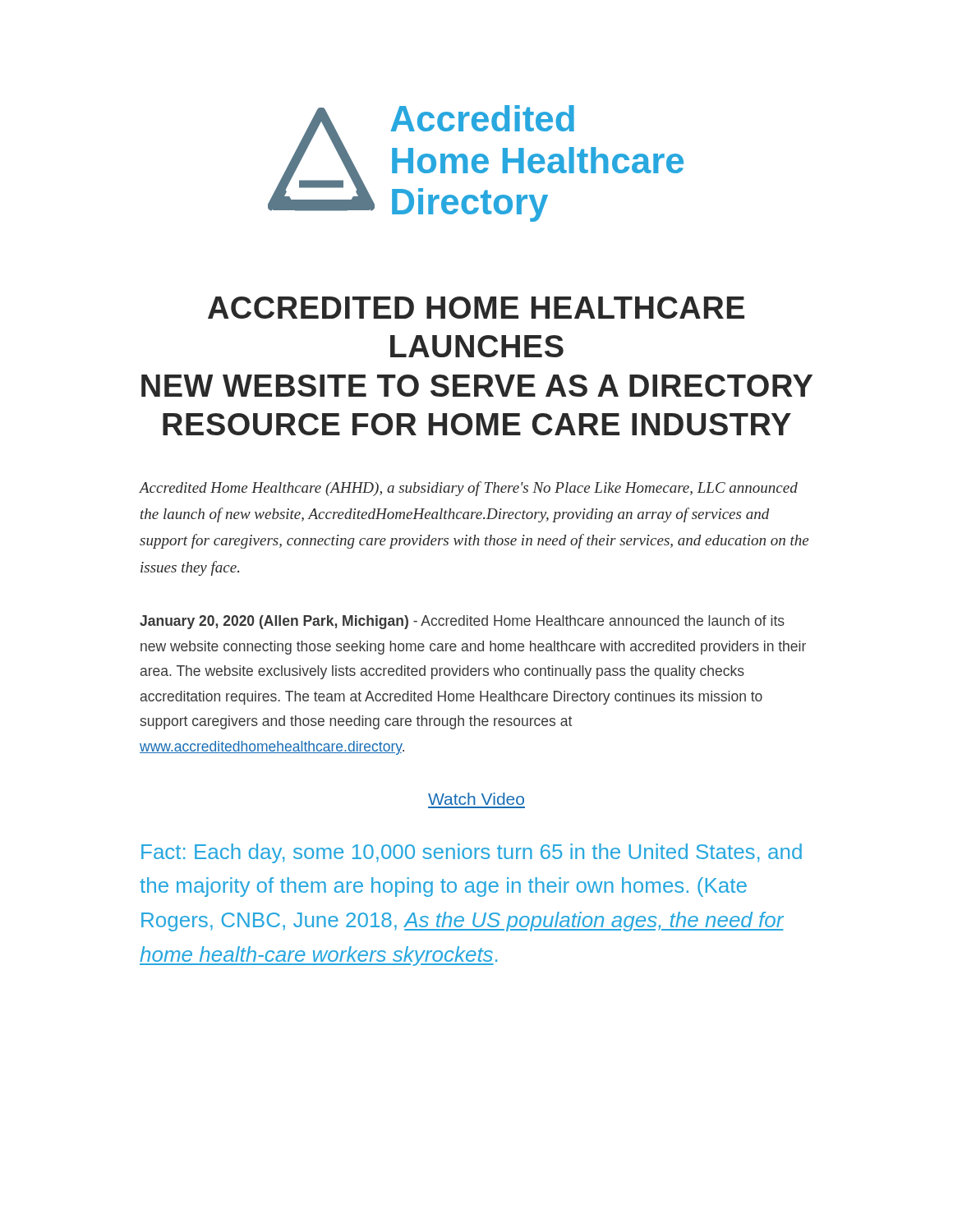Click on the text starting "Watch Video"
The width and height of the screenshot is (953, 1232).
[476, 799]
